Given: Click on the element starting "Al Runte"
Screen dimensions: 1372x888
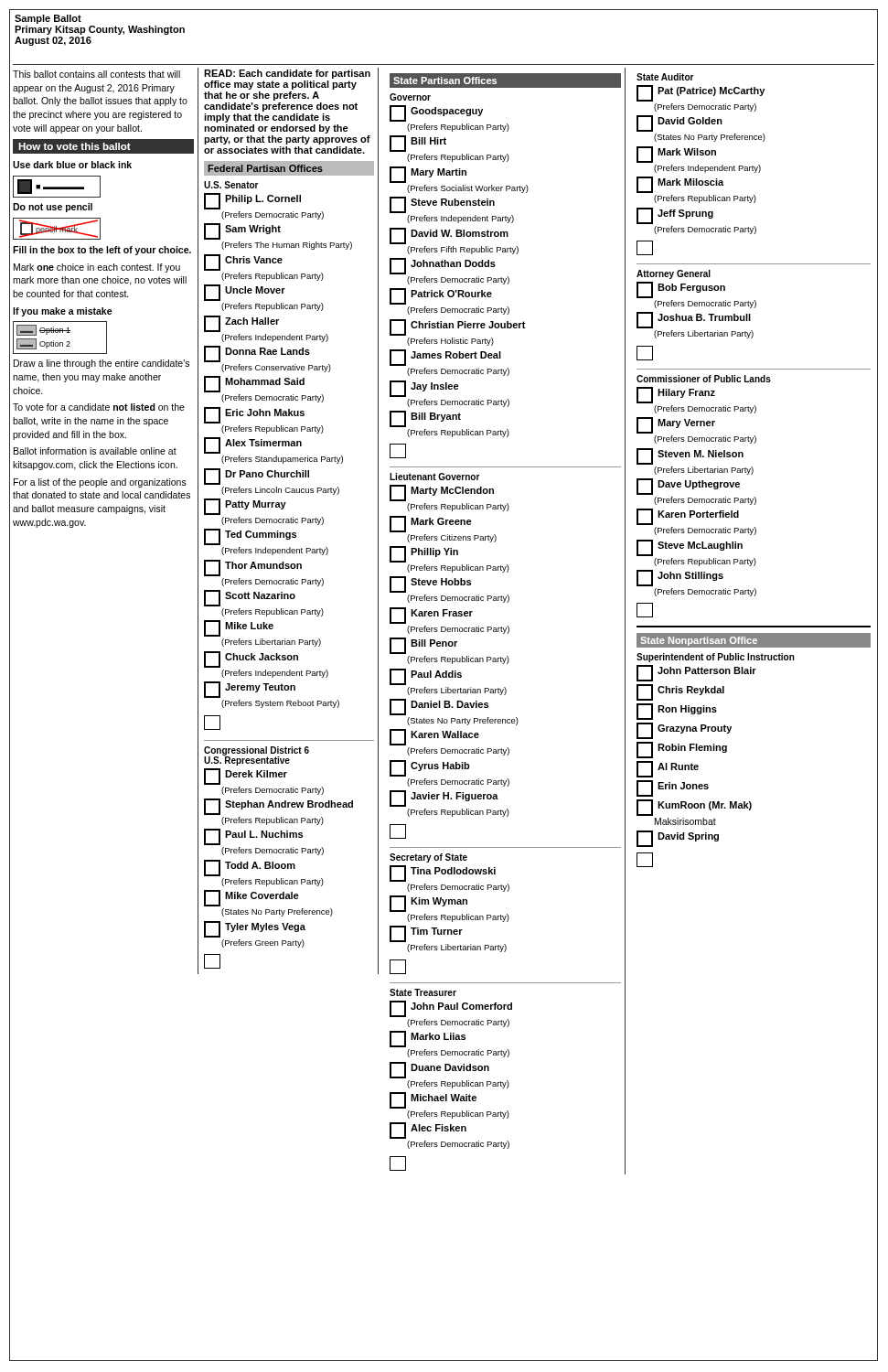Looking at the screenshot, I should (x=668, y=769).
